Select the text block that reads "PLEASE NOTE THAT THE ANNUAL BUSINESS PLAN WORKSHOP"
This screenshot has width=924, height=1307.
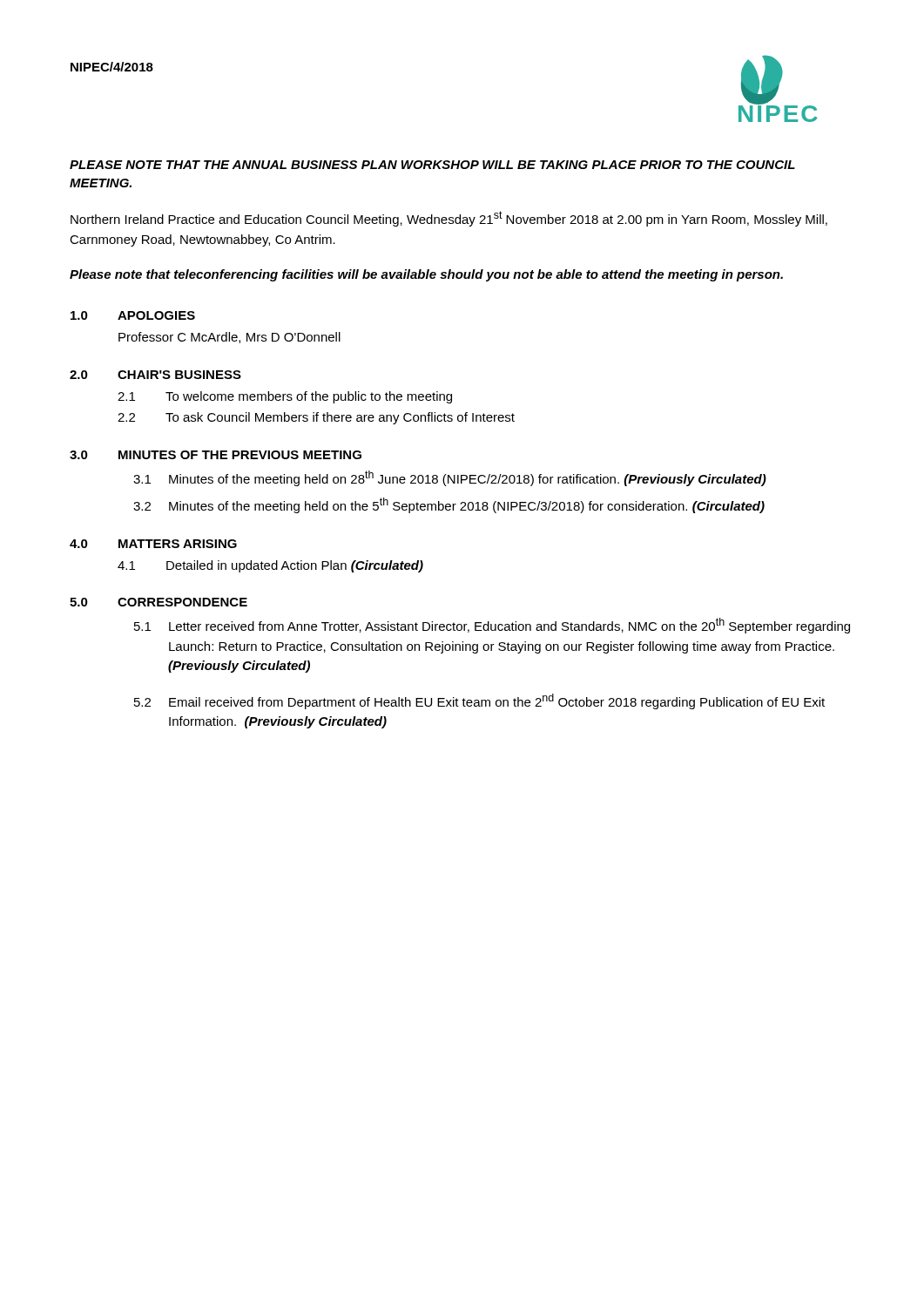pos(432,173)
